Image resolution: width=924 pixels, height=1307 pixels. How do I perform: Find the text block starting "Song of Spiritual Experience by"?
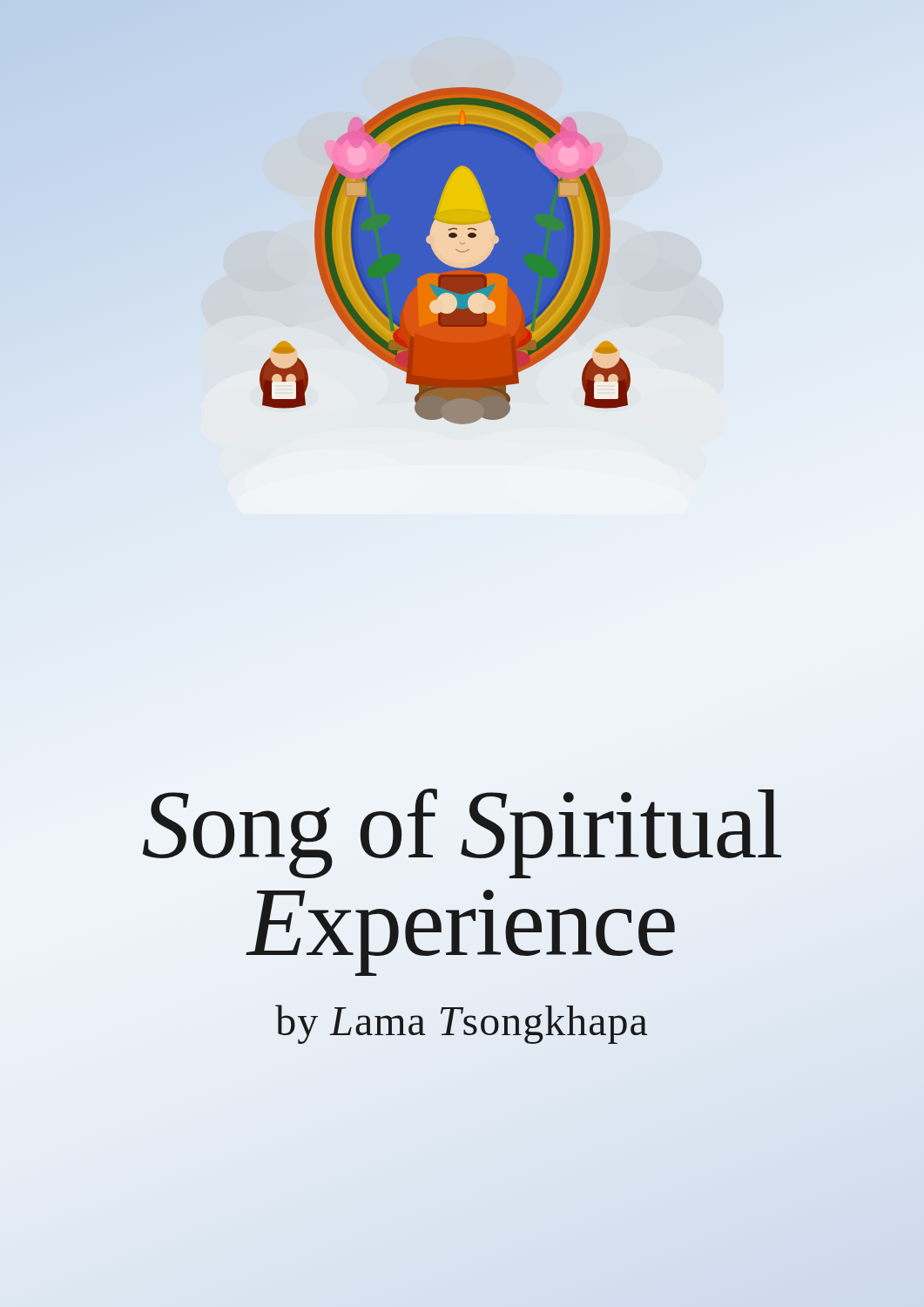462,910
